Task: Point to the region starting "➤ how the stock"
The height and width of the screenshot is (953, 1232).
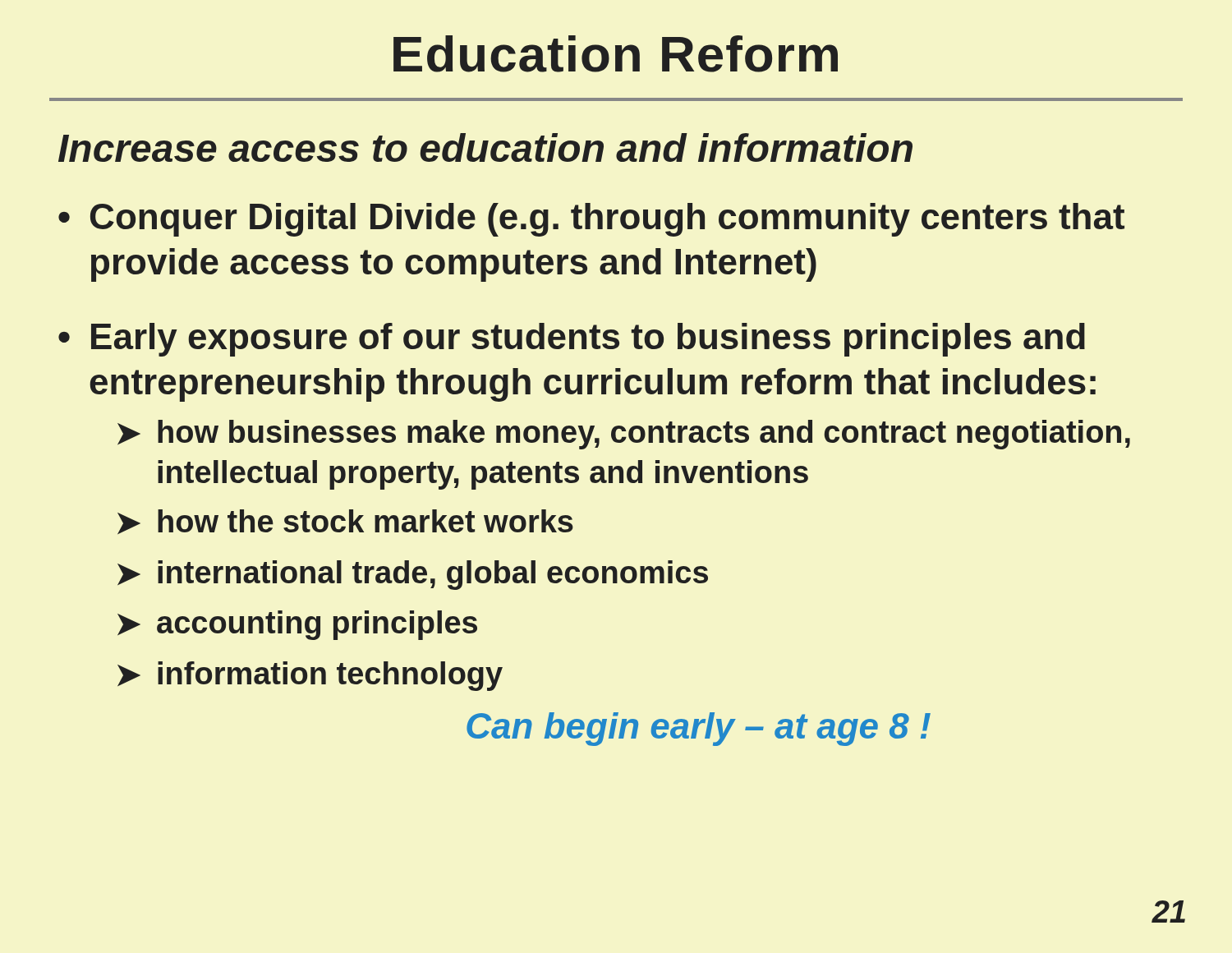Action: [x=345, y=522]
